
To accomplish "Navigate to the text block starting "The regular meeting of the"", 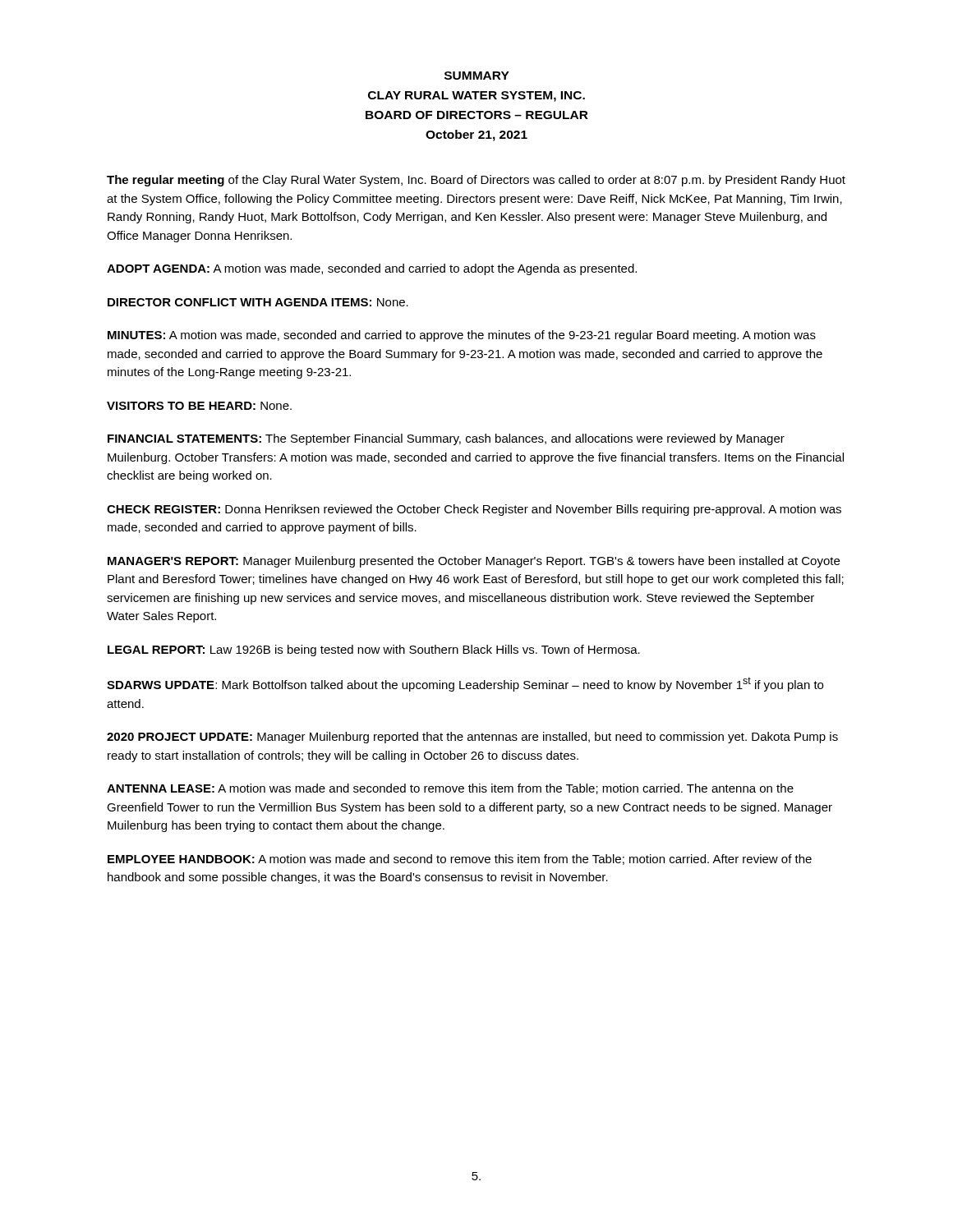I will pos(476,208).
